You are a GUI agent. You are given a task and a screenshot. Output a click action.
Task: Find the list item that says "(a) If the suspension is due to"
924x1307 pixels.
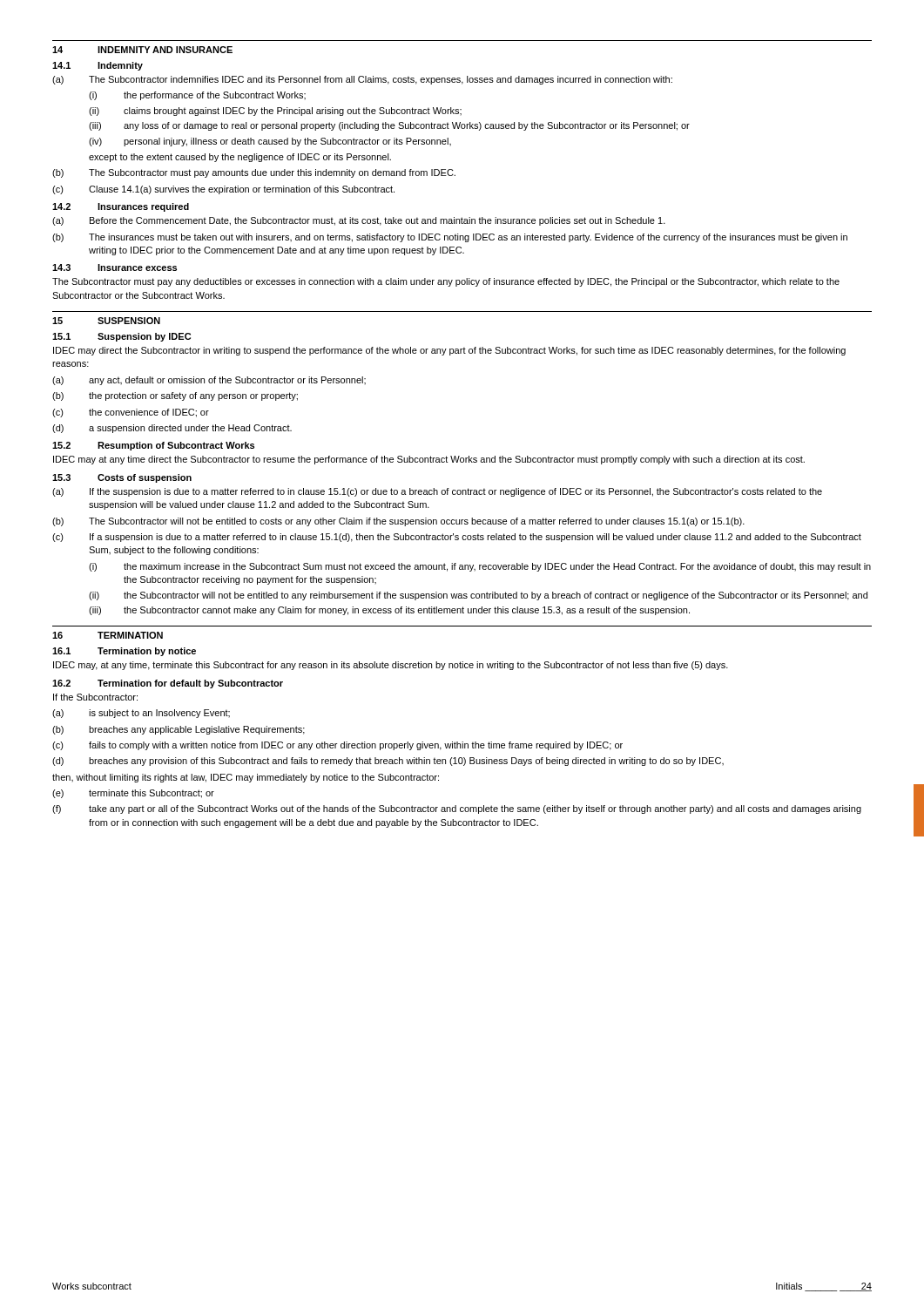(x=462, y=499)
